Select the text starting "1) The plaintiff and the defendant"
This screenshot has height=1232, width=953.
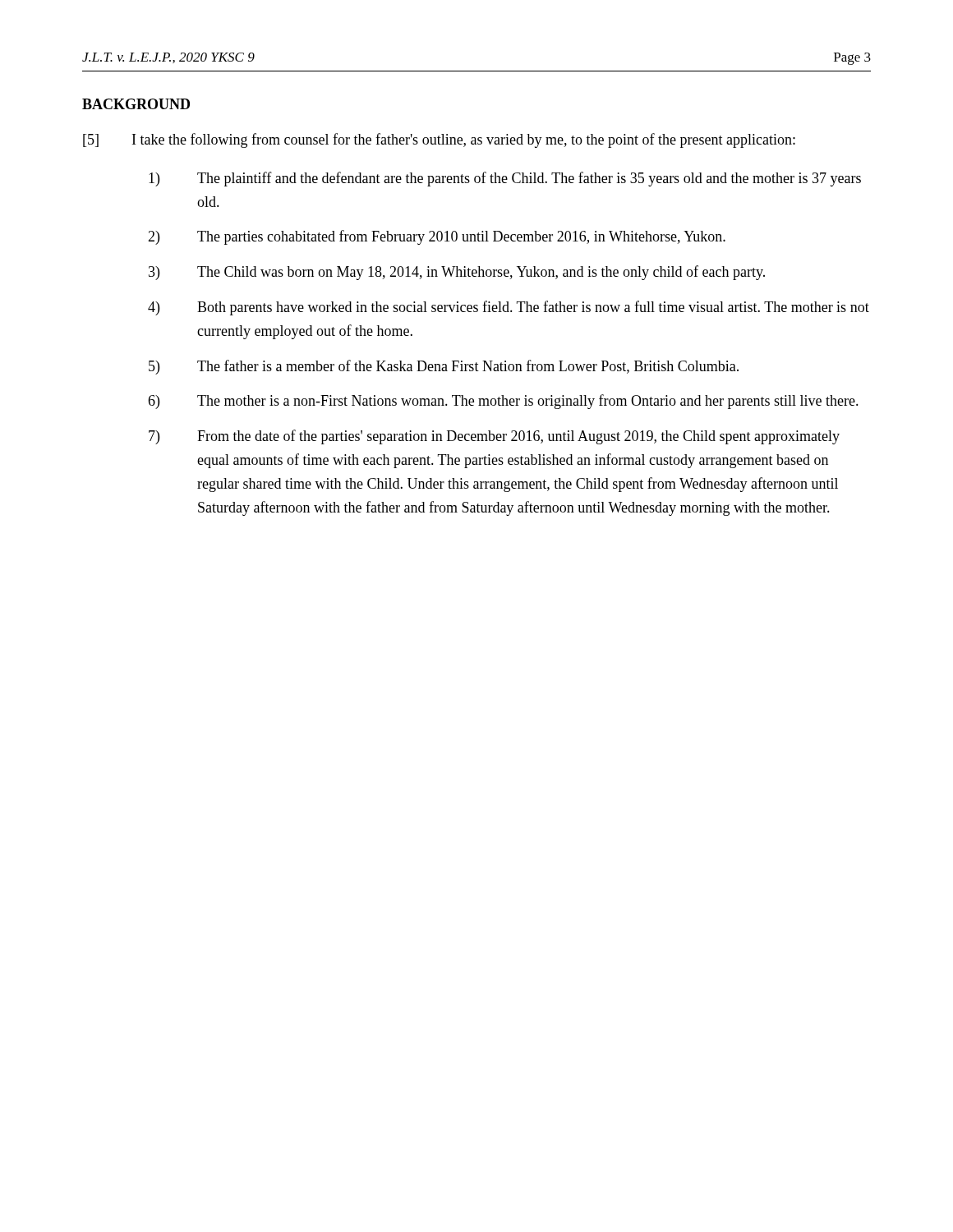click(x=509, y=190)
